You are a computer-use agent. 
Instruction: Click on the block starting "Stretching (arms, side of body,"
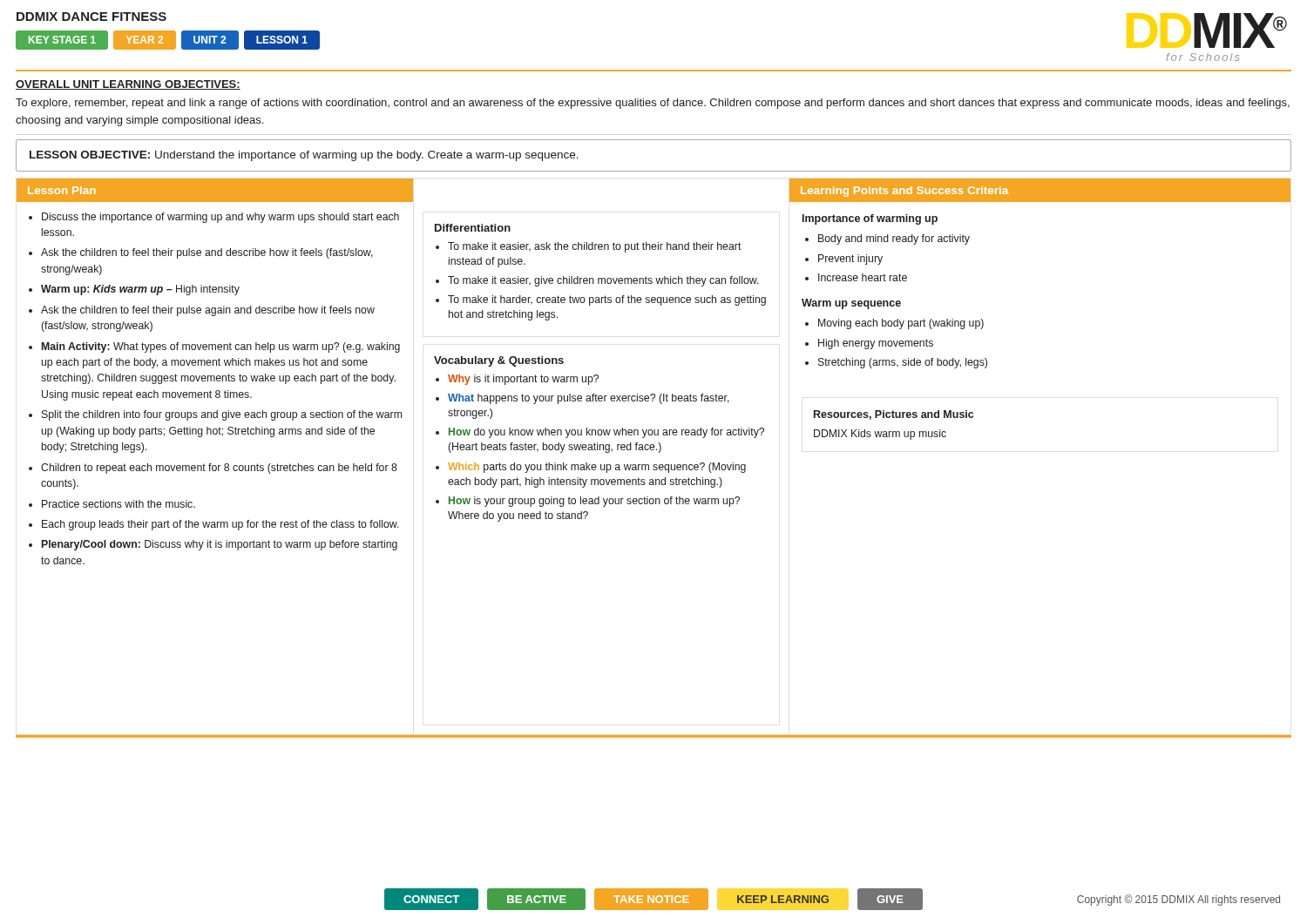click(903, 362)
